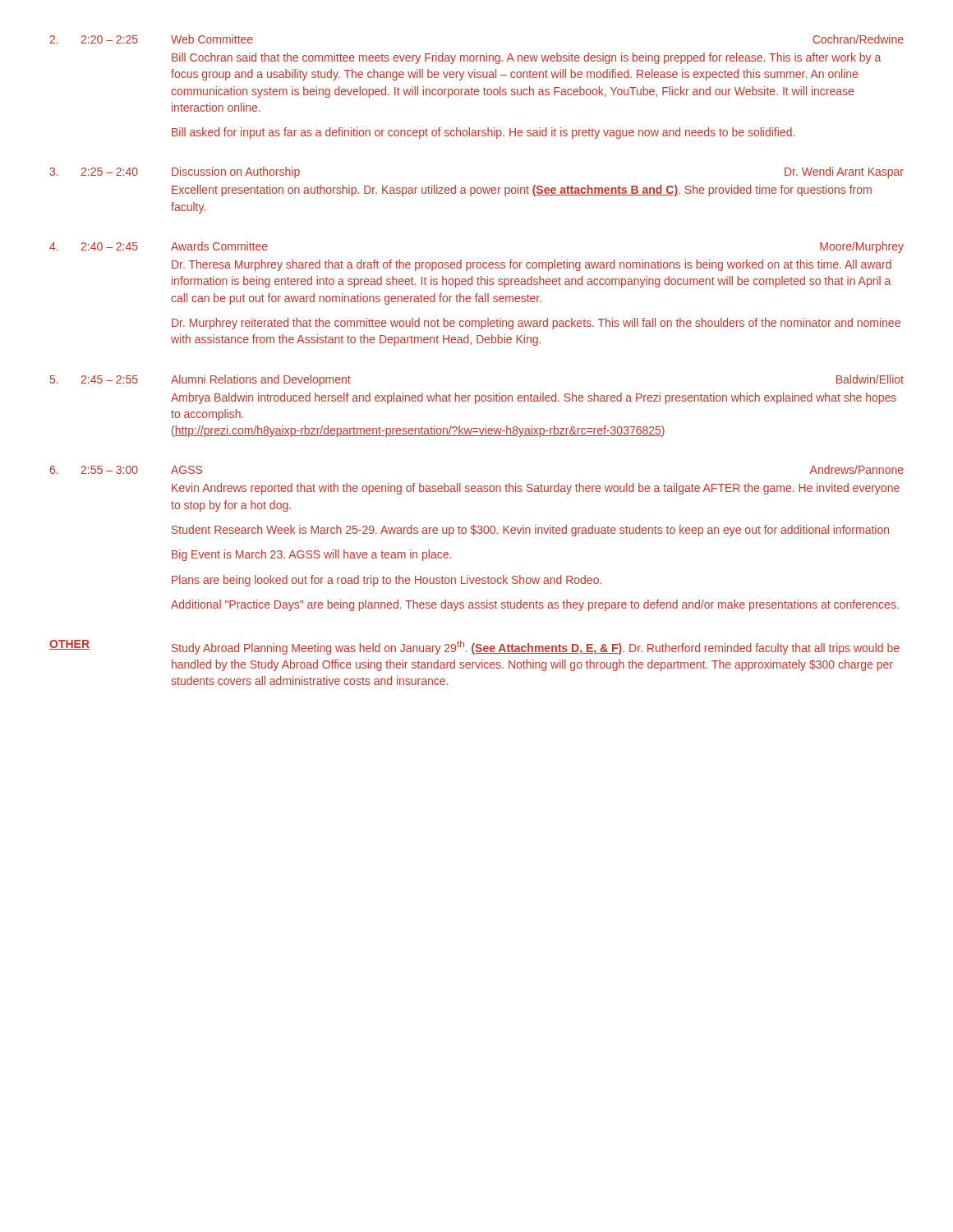Find the block on this page that starts "4. 2:40 – 2:45 Awards Committee"
Screen dimensions: 1232x953
pos(476,298)
